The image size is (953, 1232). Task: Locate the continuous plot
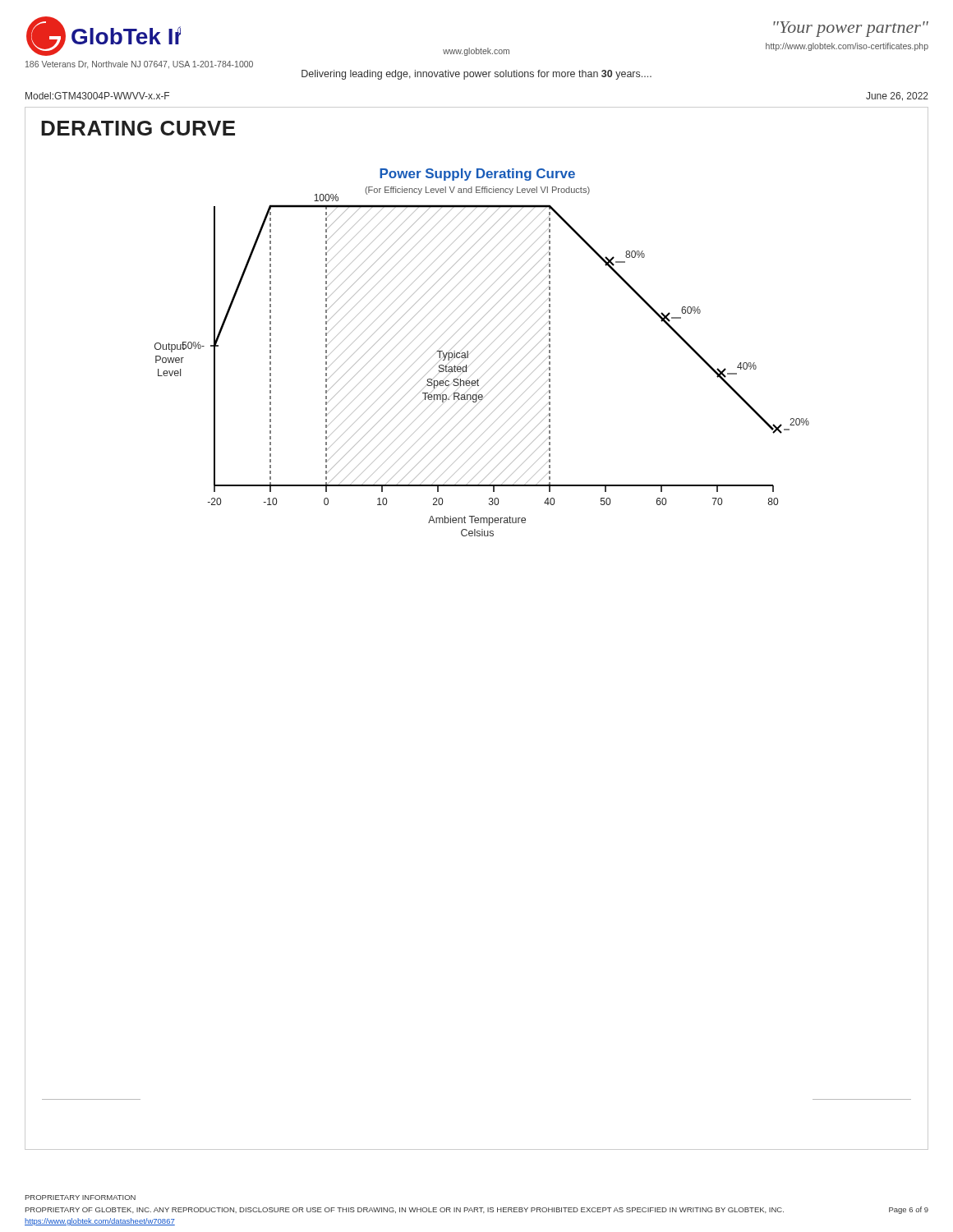[x=476, y=354]
